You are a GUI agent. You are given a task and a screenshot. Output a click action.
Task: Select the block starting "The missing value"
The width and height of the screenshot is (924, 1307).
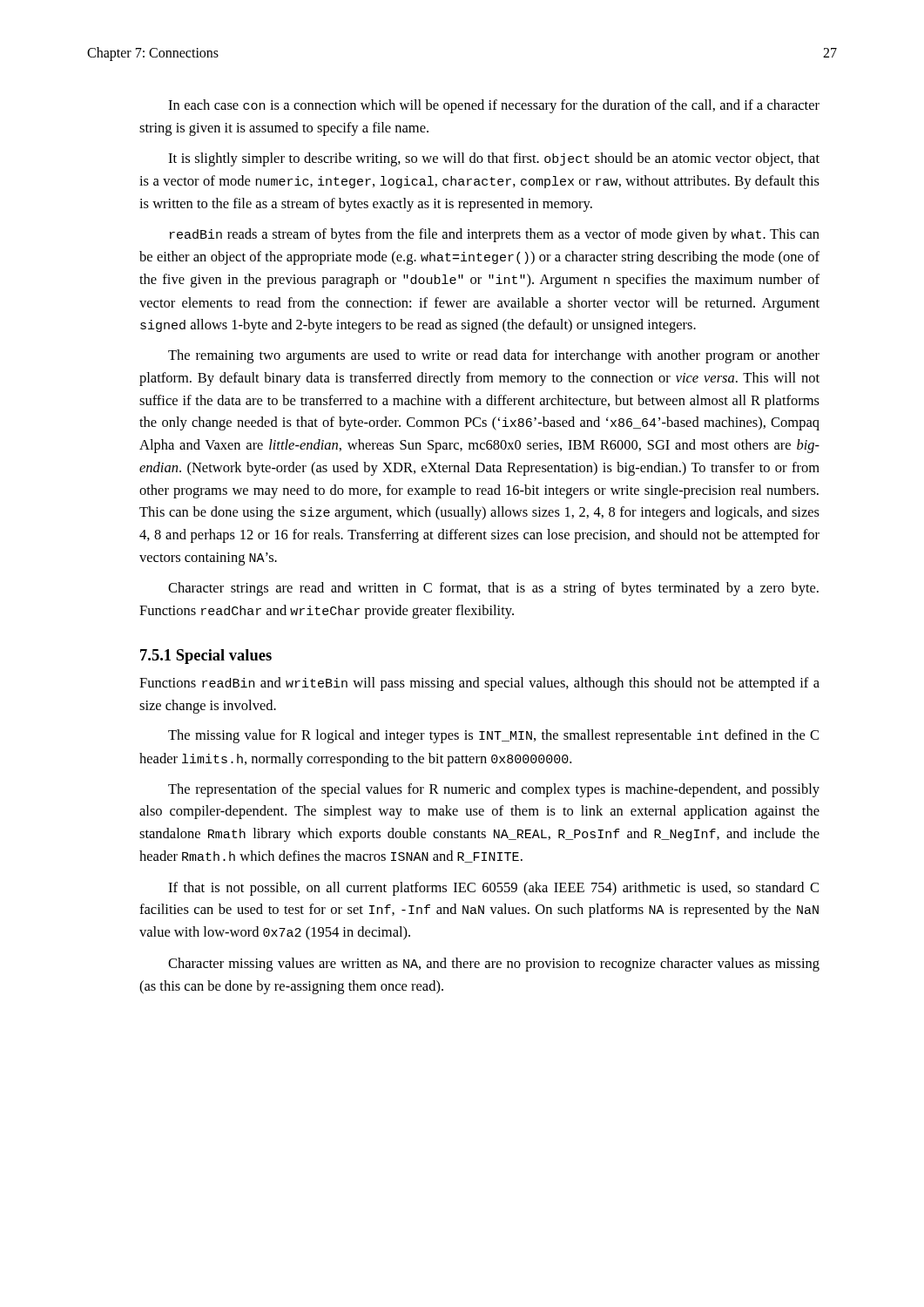coord(479,747)
